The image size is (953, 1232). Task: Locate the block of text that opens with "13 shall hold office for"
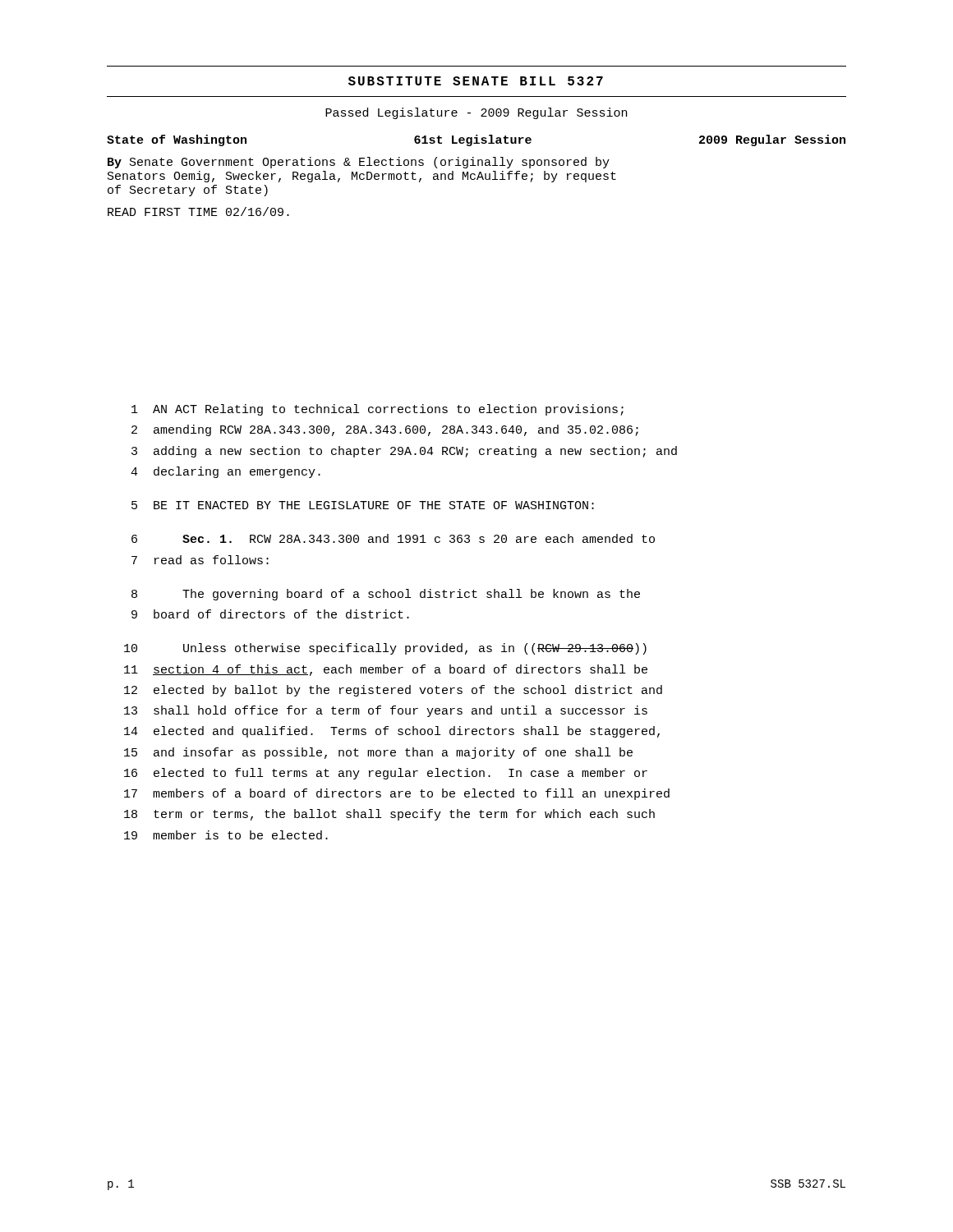pyautogui.click(x=476, y=712)
